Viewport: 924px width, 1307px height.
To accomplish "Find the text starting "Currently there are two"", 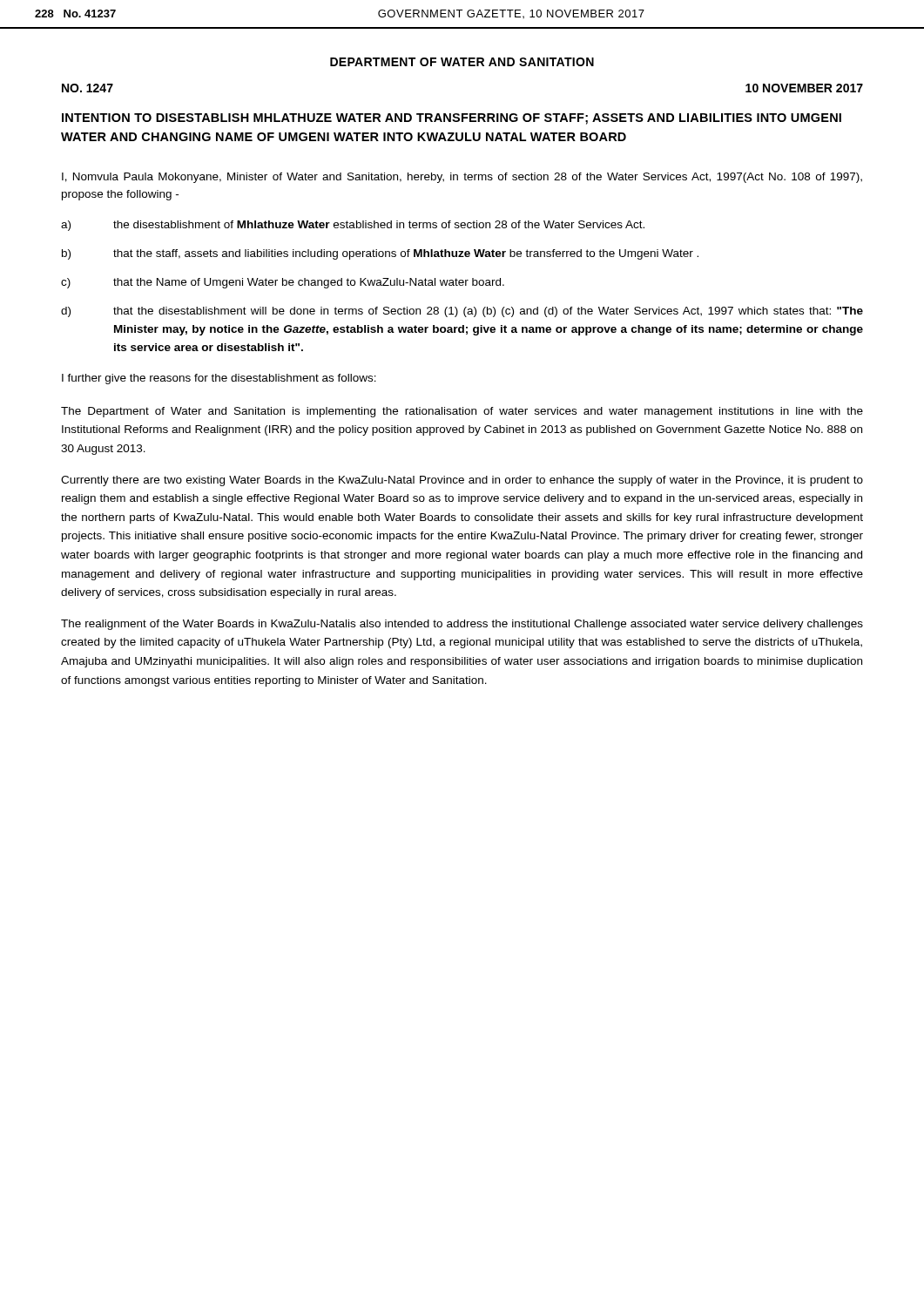I will pyautogui.click(x=462, y=536).
